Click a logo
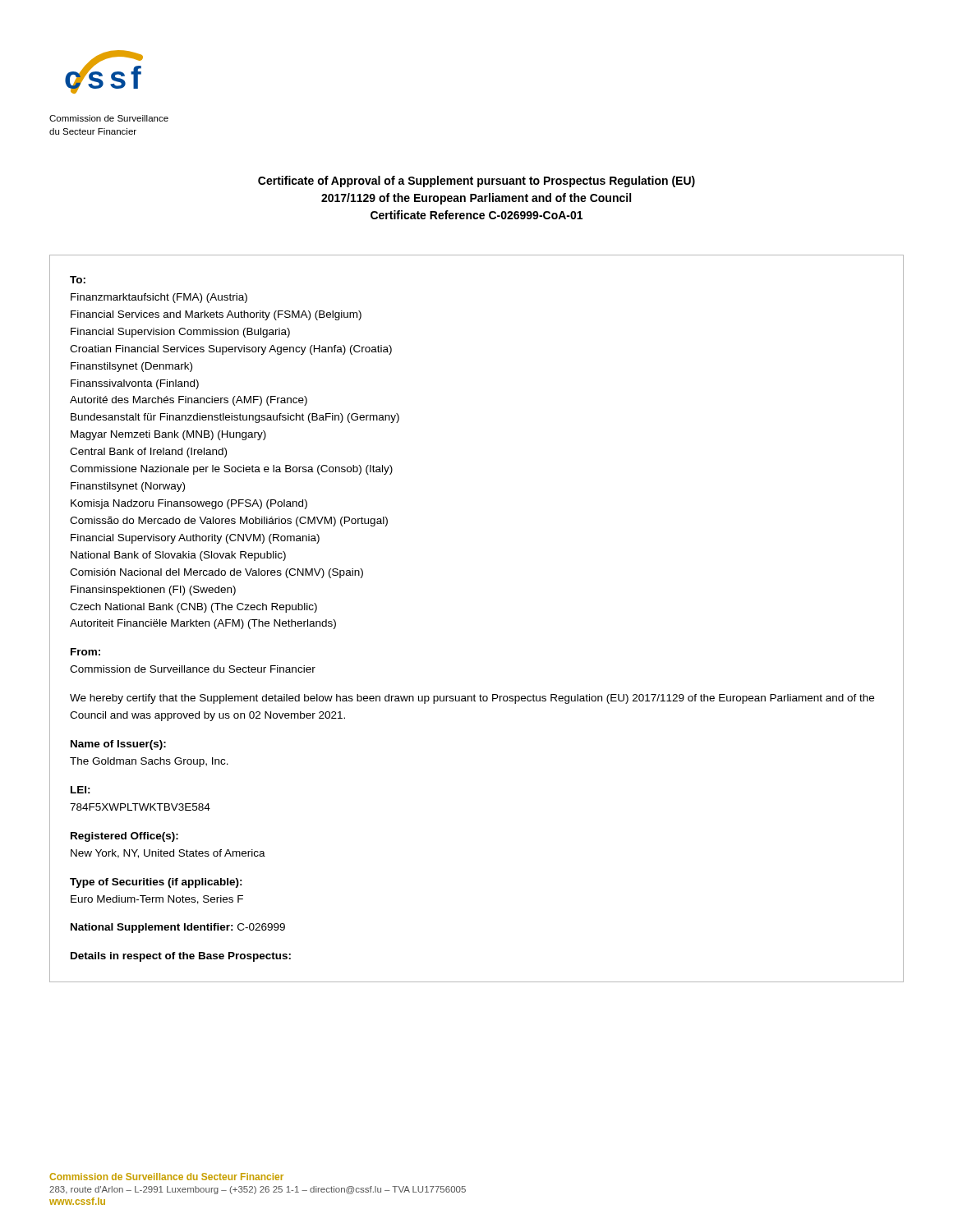This screenshot has height=1232, width=953. (214, 86)
